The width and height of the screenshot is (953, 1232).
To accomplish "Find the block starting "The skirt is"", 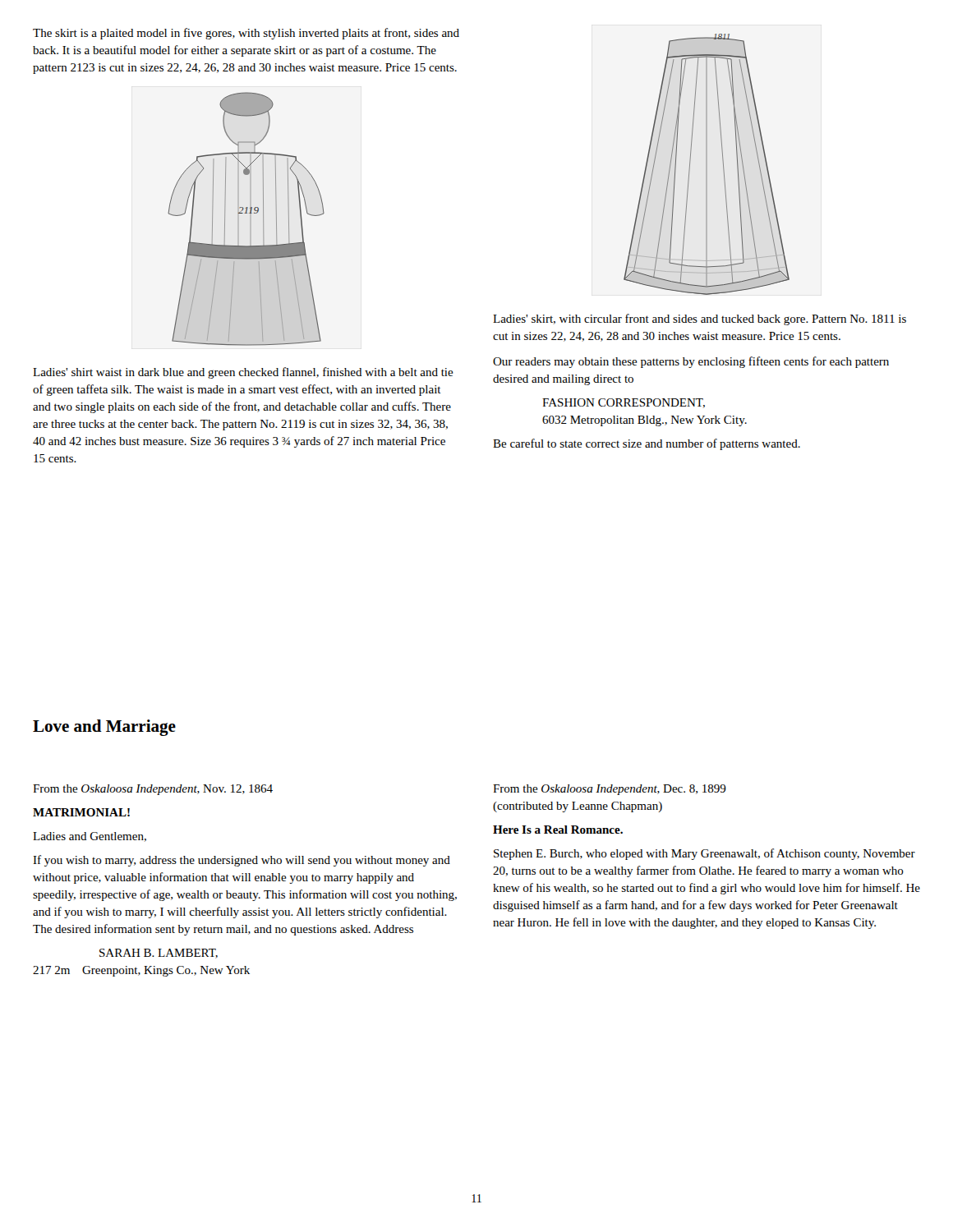I will pos(246,51).
